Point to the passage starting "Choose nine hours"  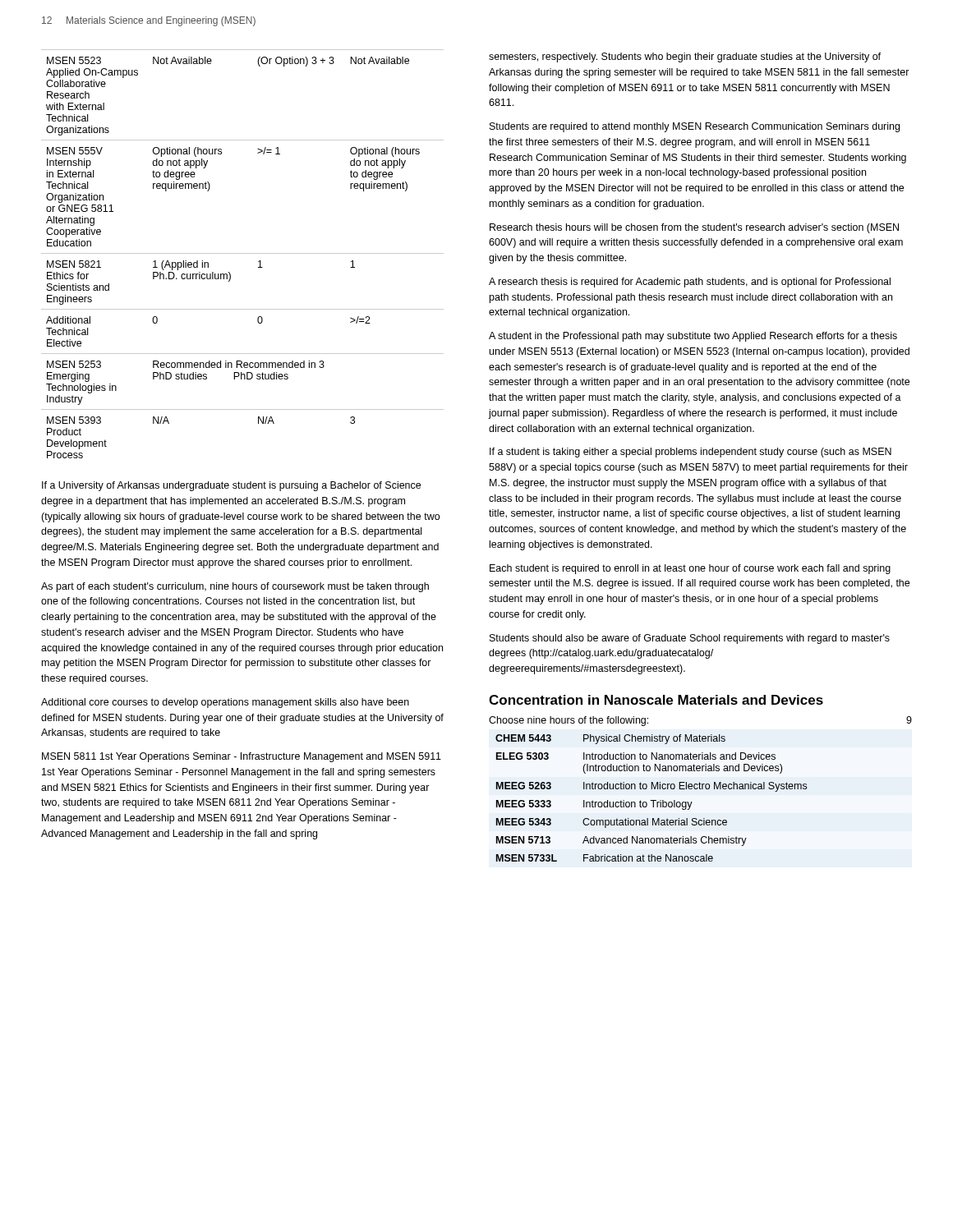click(569, 720)
